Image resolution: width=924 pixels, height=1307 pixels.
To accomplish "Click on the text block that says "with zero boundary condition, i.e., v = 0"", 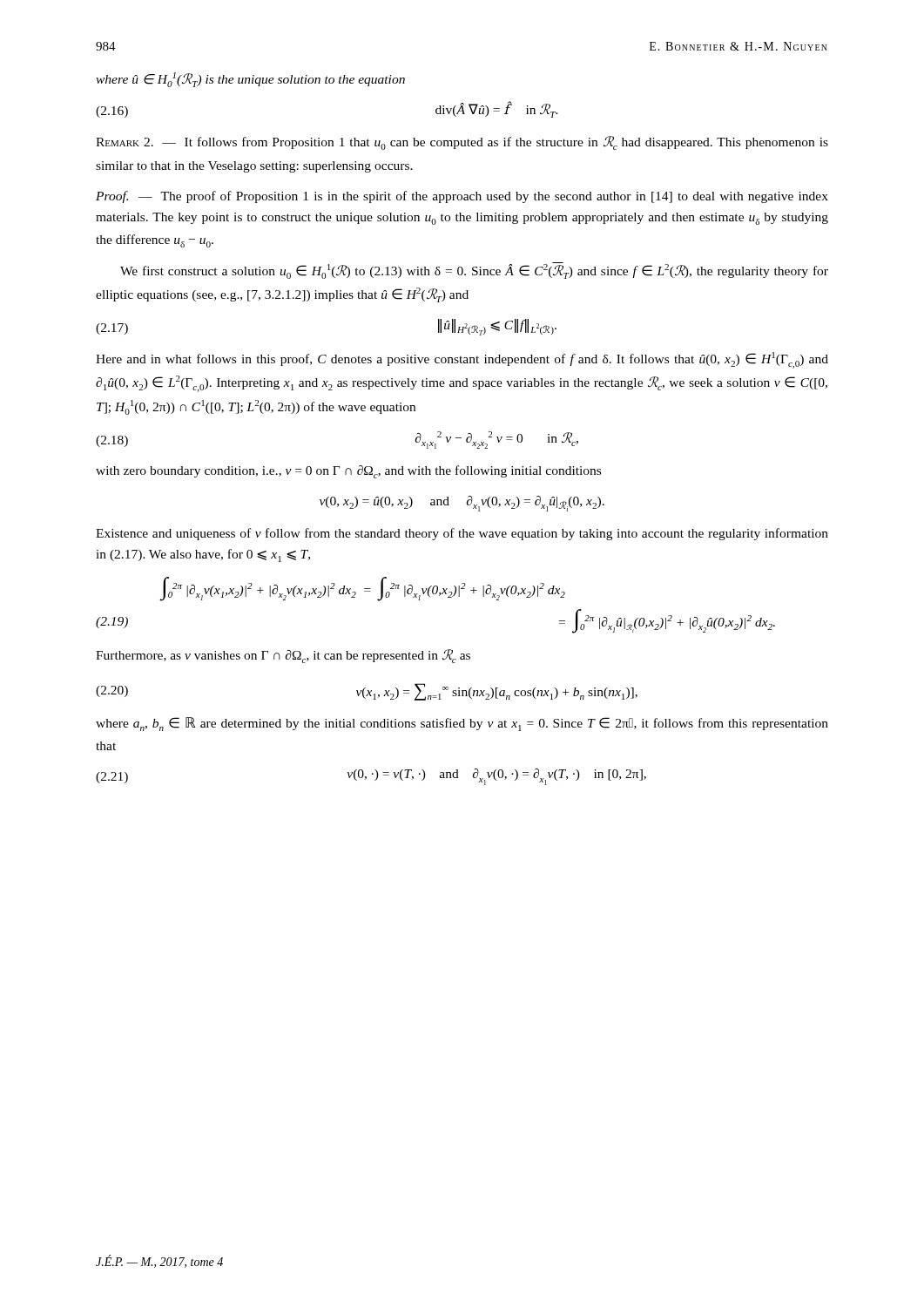I will coord(462,472).
